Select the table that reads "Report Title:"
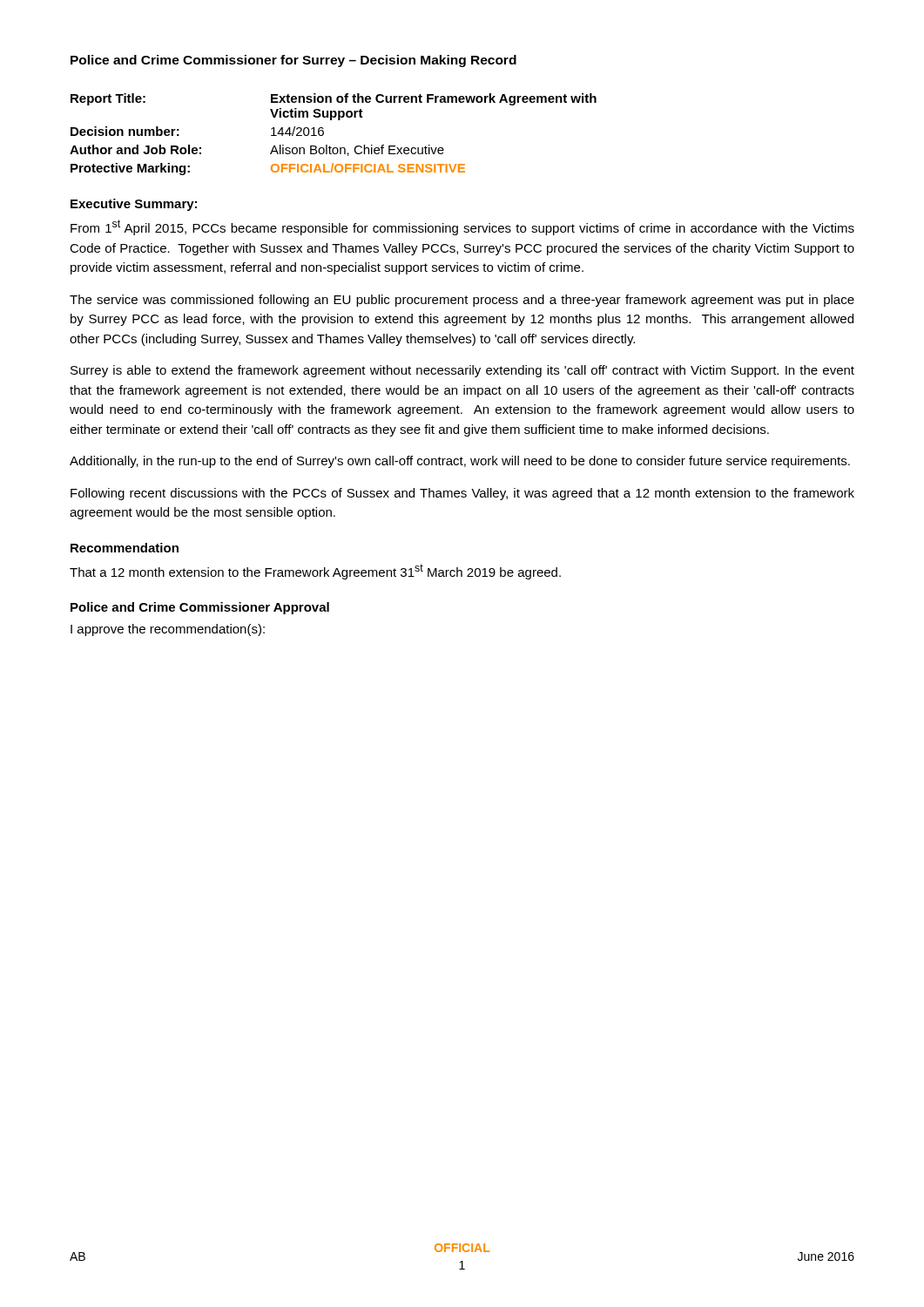Screen dimensions: 1307x924 [x=462, y=133]
